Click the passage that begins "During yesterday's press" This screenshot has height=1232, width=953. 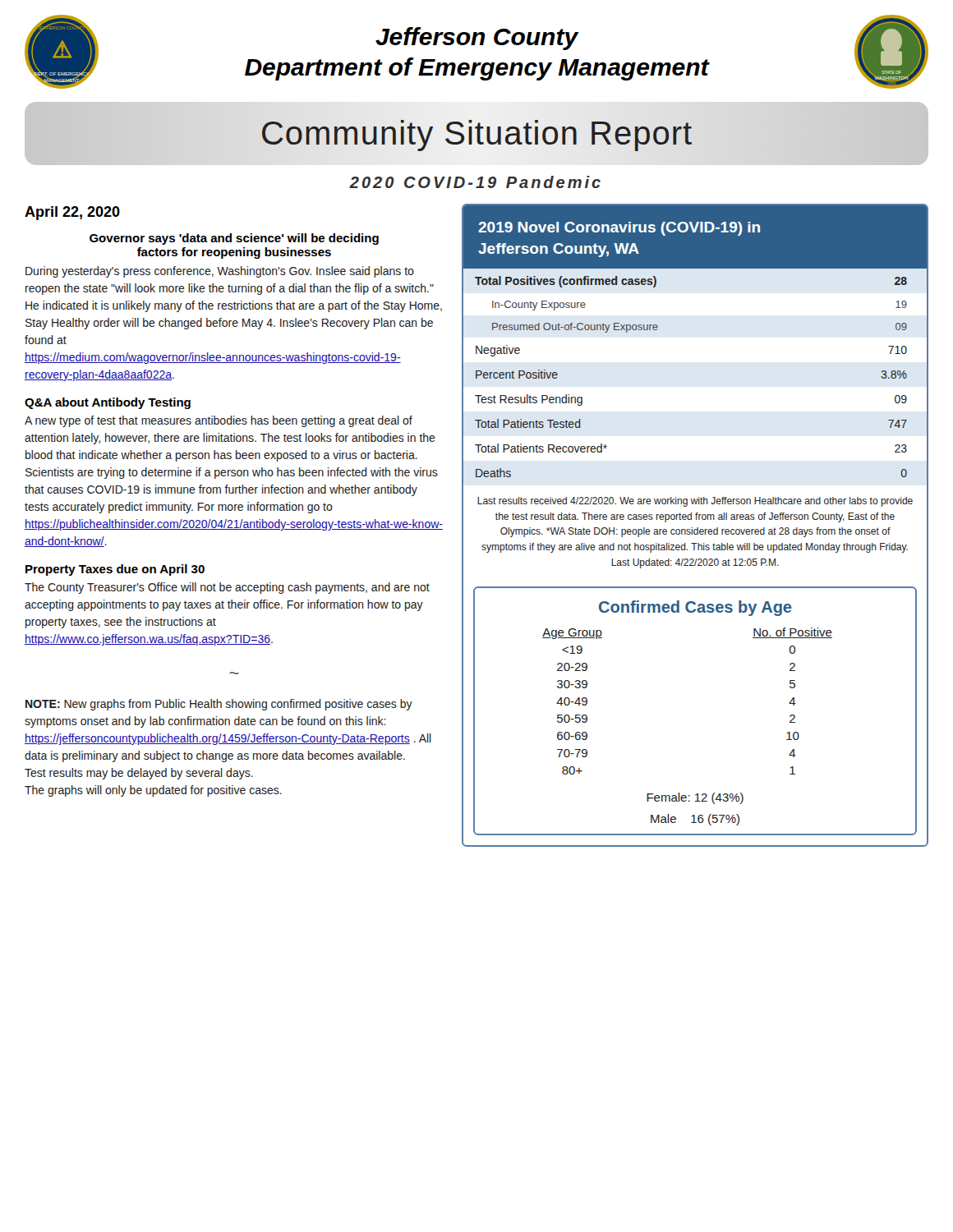click(x=234, y=323)
